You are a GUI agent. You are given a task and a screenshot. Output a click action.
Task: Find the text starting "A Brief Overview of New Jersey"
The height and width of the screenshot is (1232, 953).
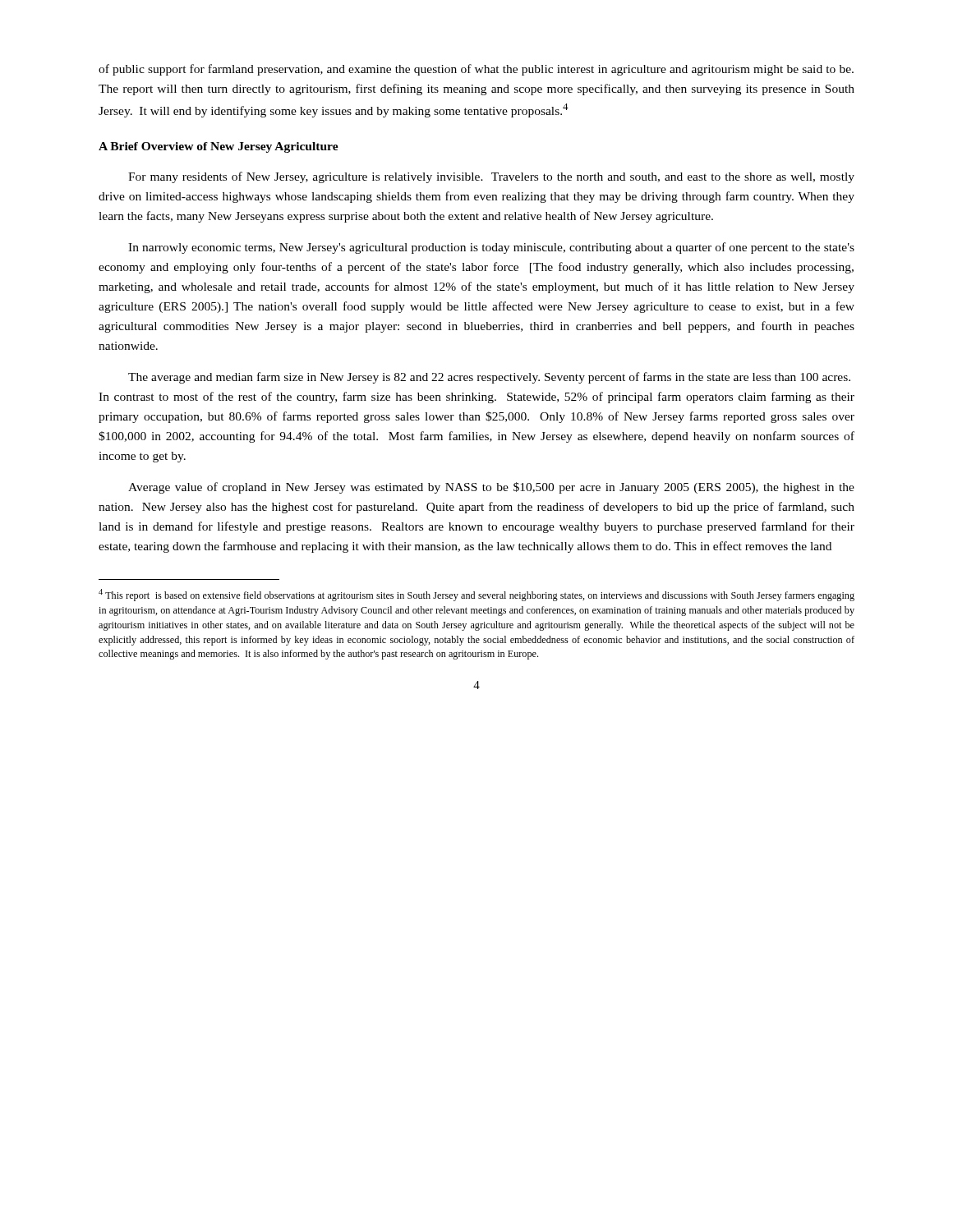pos(218,146)
